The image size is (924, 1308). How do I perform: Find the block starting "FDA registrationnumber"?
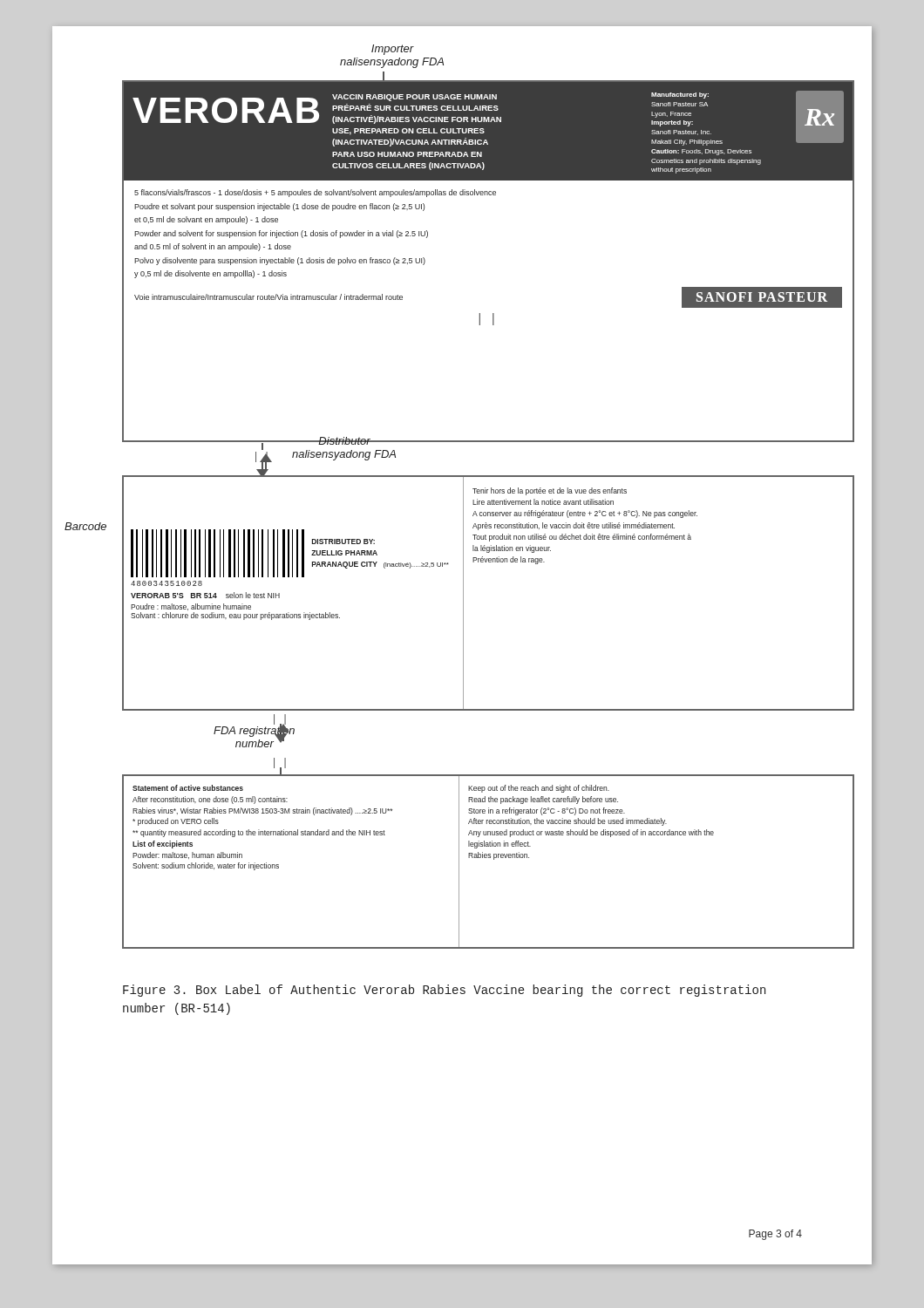(254, 737)
